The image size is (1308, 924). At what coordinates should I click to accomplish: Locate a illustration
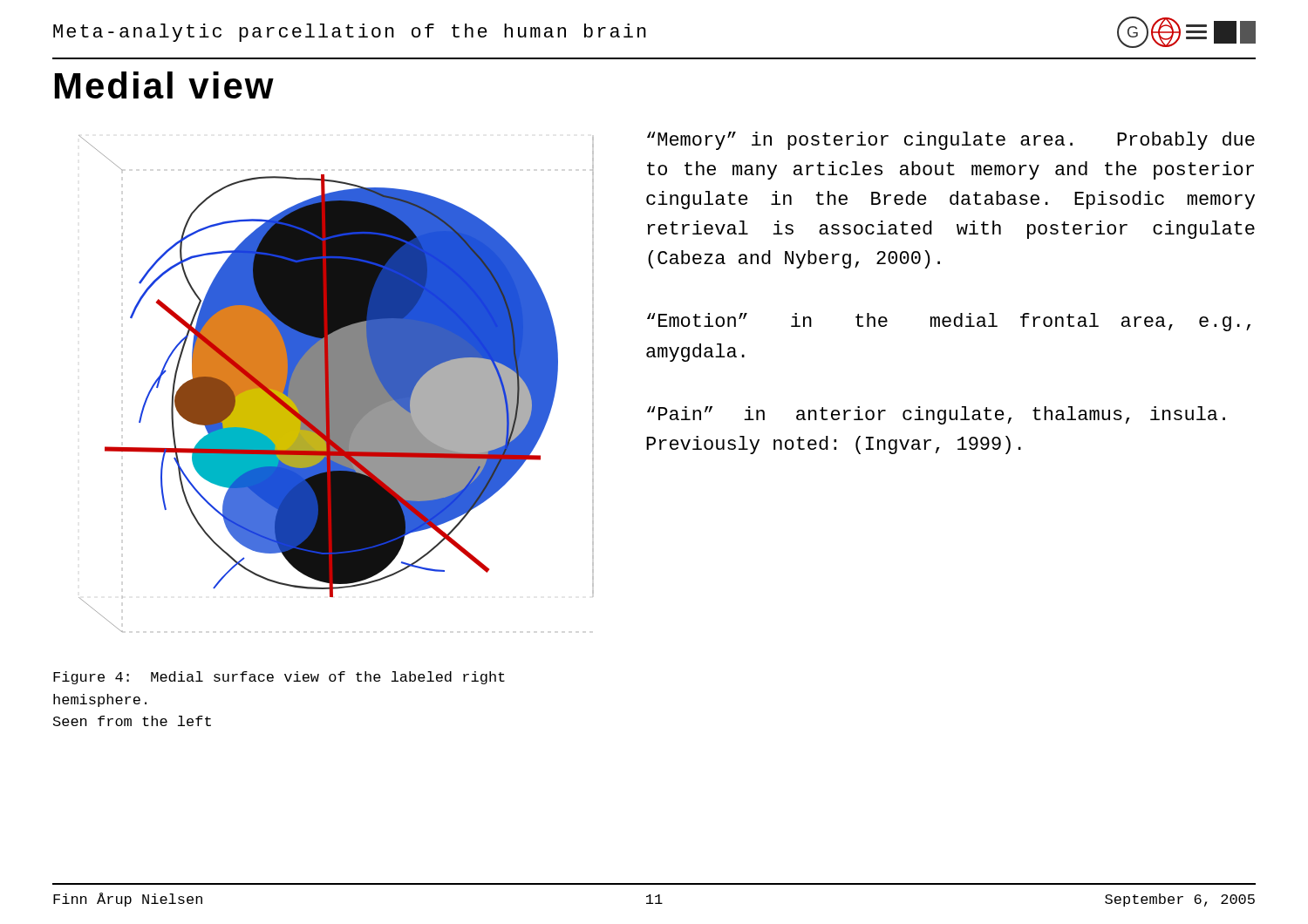coord(331,392)
